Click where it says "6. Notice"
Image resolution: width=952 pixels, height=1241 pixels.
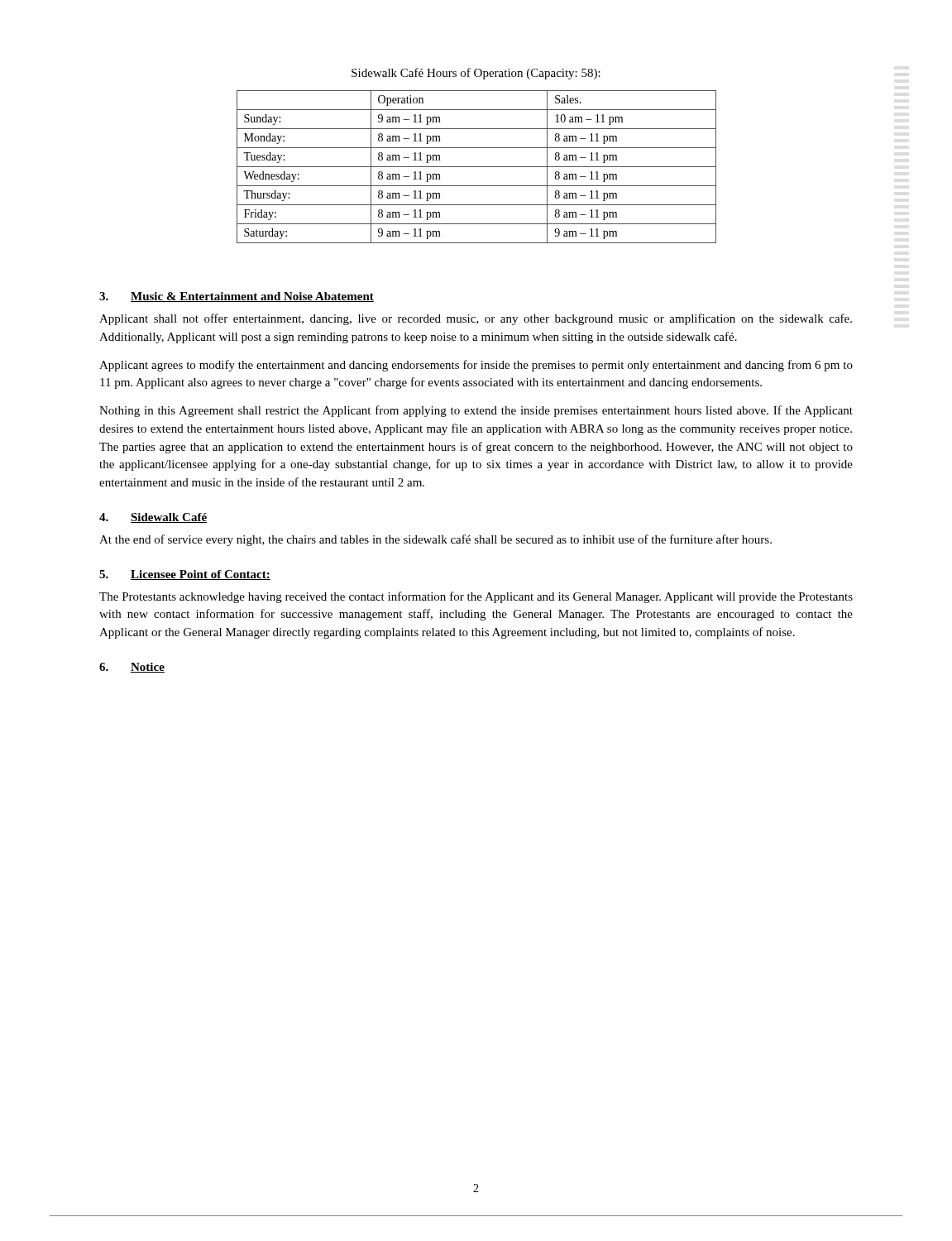click(x=132, y=667)
